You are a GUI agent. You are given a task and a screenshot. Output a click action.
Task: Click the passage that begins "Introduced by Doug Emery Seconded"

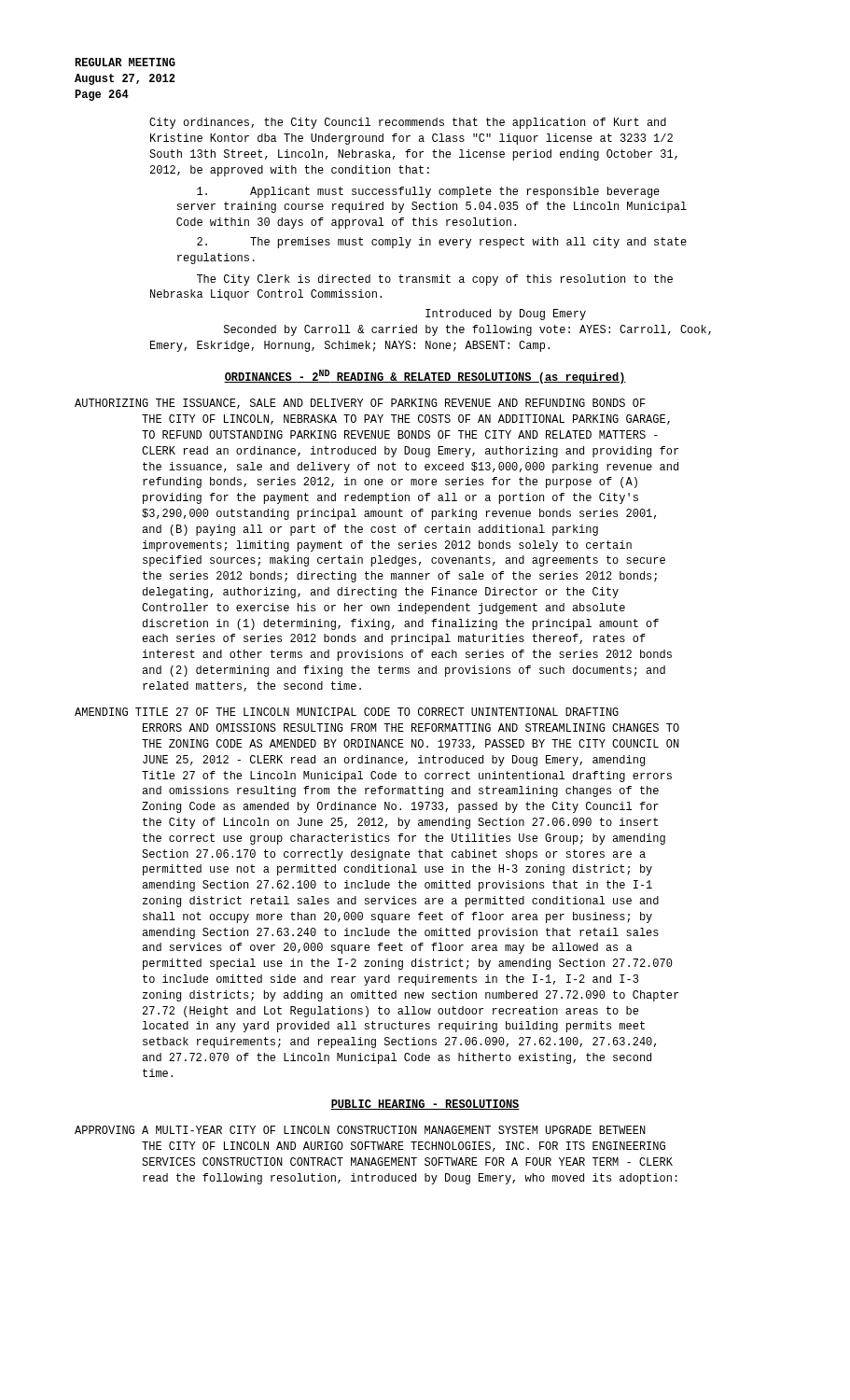point(431,330)
